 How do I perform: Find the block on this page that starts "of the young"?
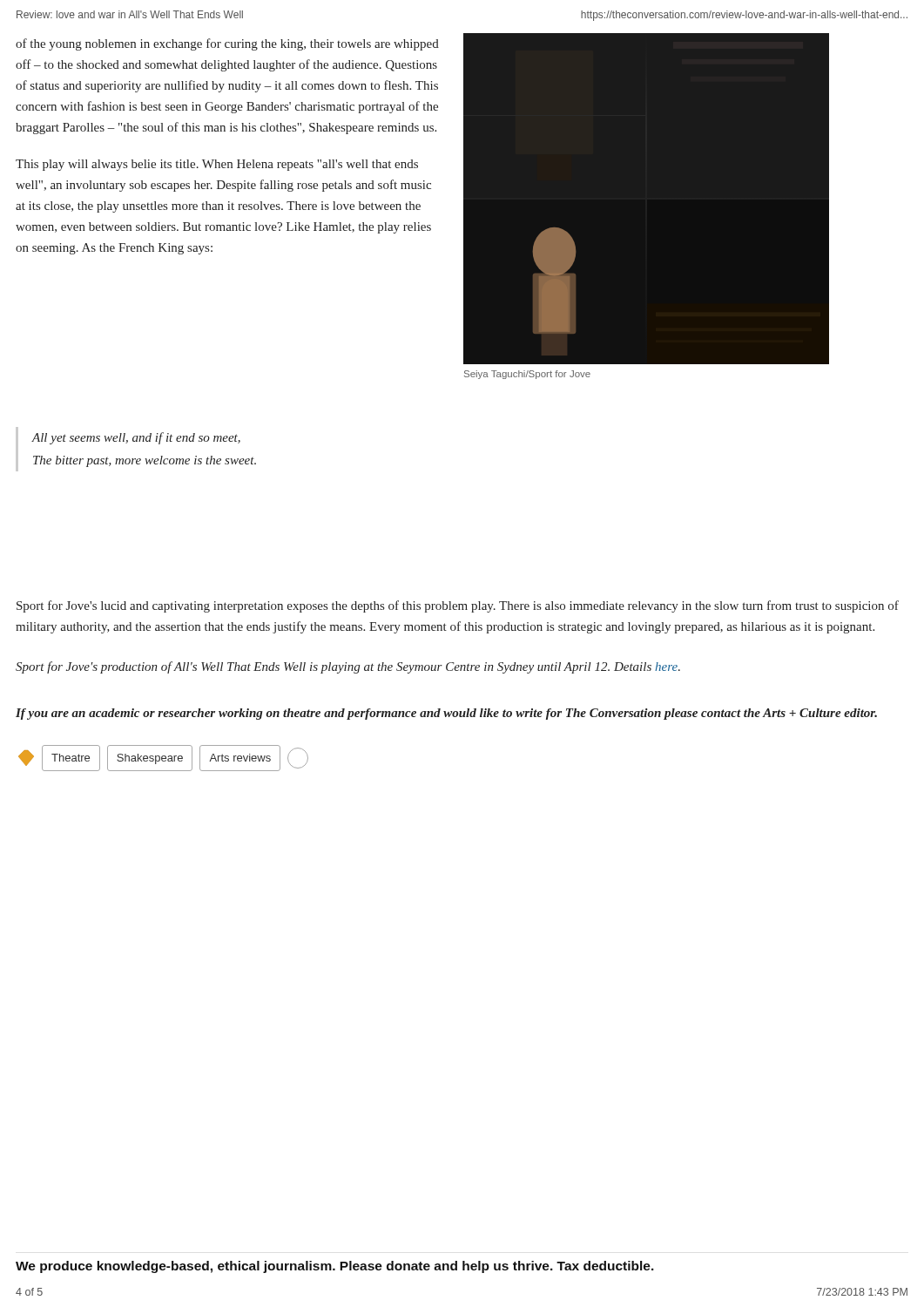pos(227,85)
